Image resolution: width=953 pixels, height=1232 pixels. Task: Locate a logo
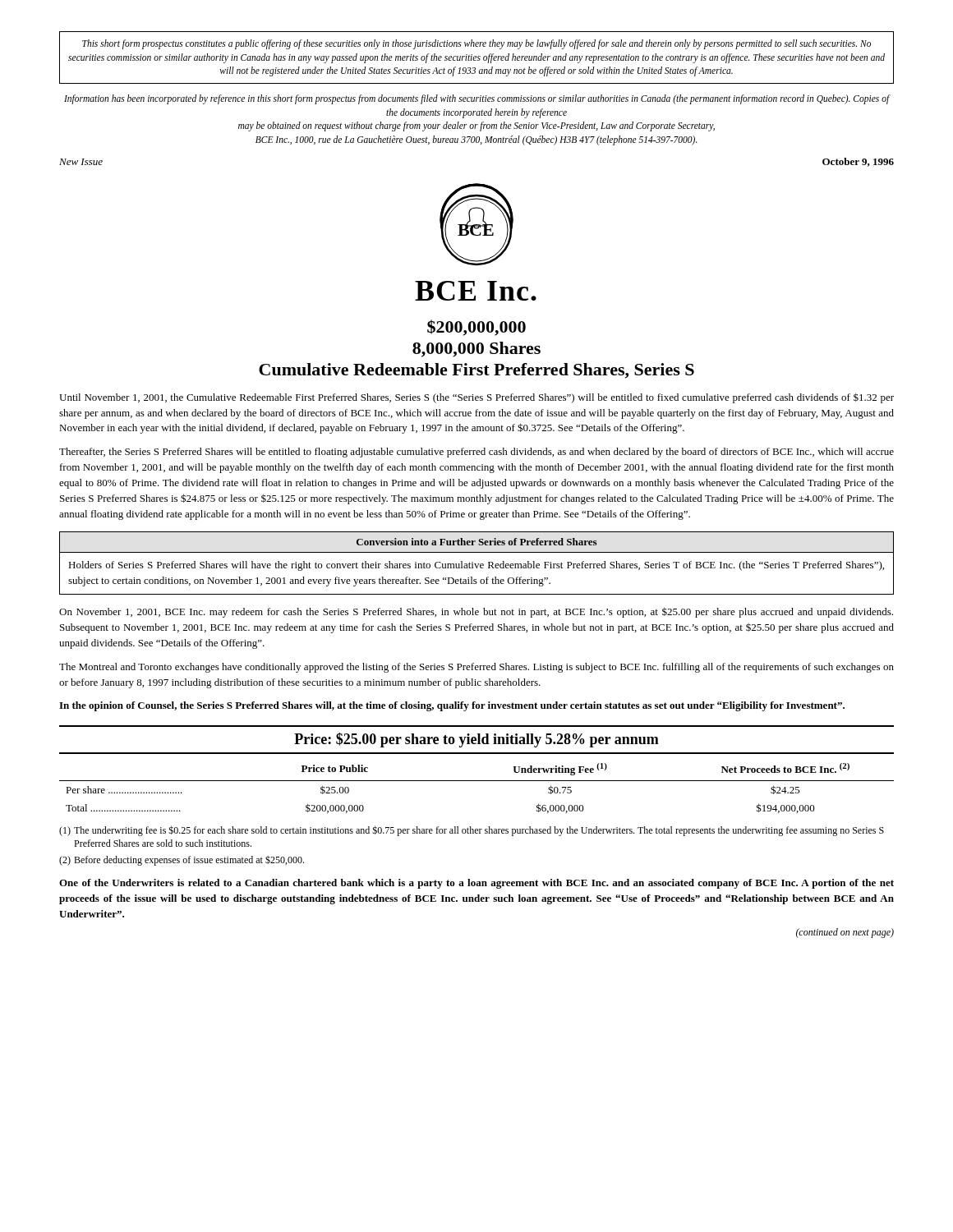(476, 222)
